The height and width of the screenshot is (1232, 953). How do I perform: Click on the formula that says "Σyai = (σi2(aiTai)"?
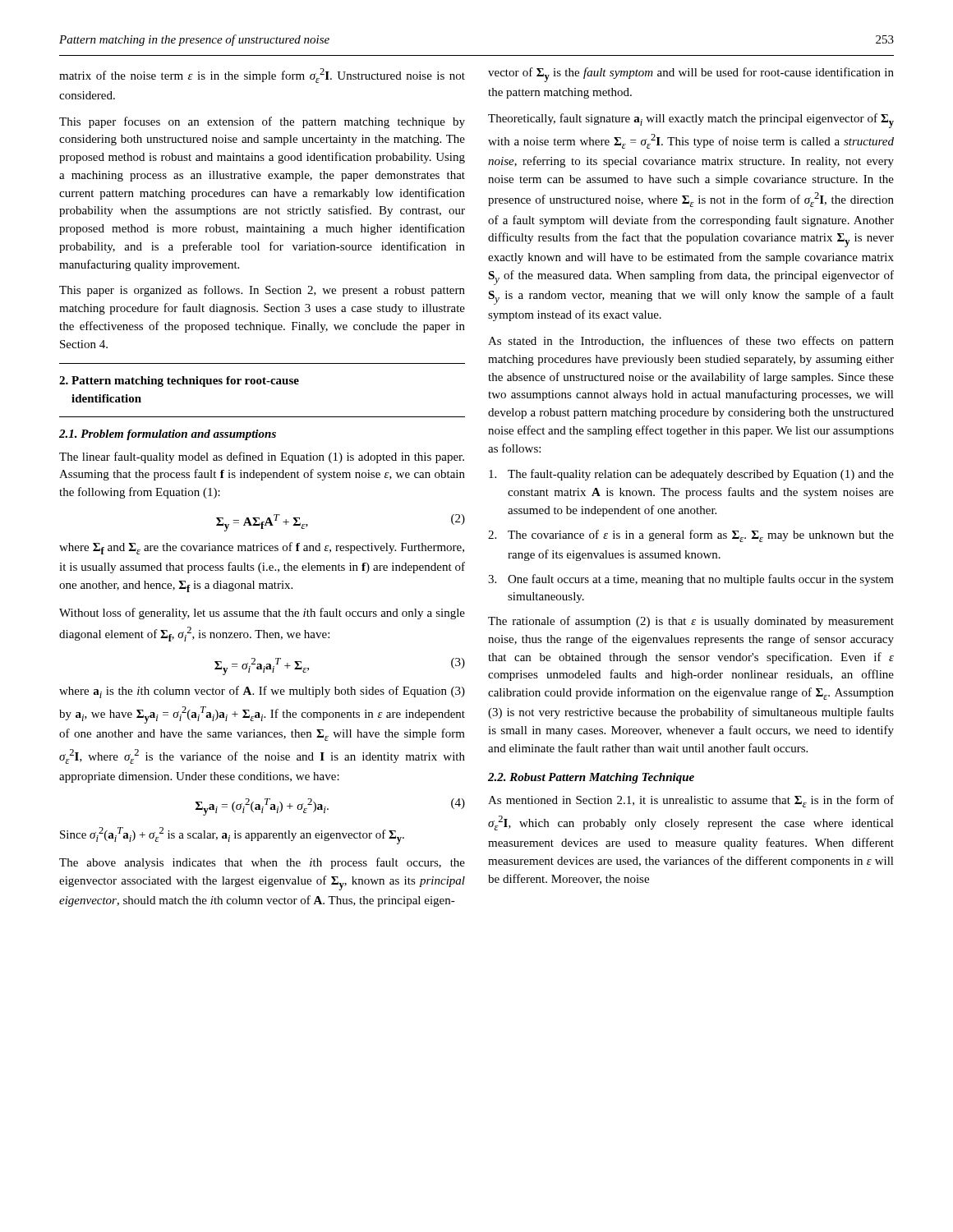click(330, 805)
